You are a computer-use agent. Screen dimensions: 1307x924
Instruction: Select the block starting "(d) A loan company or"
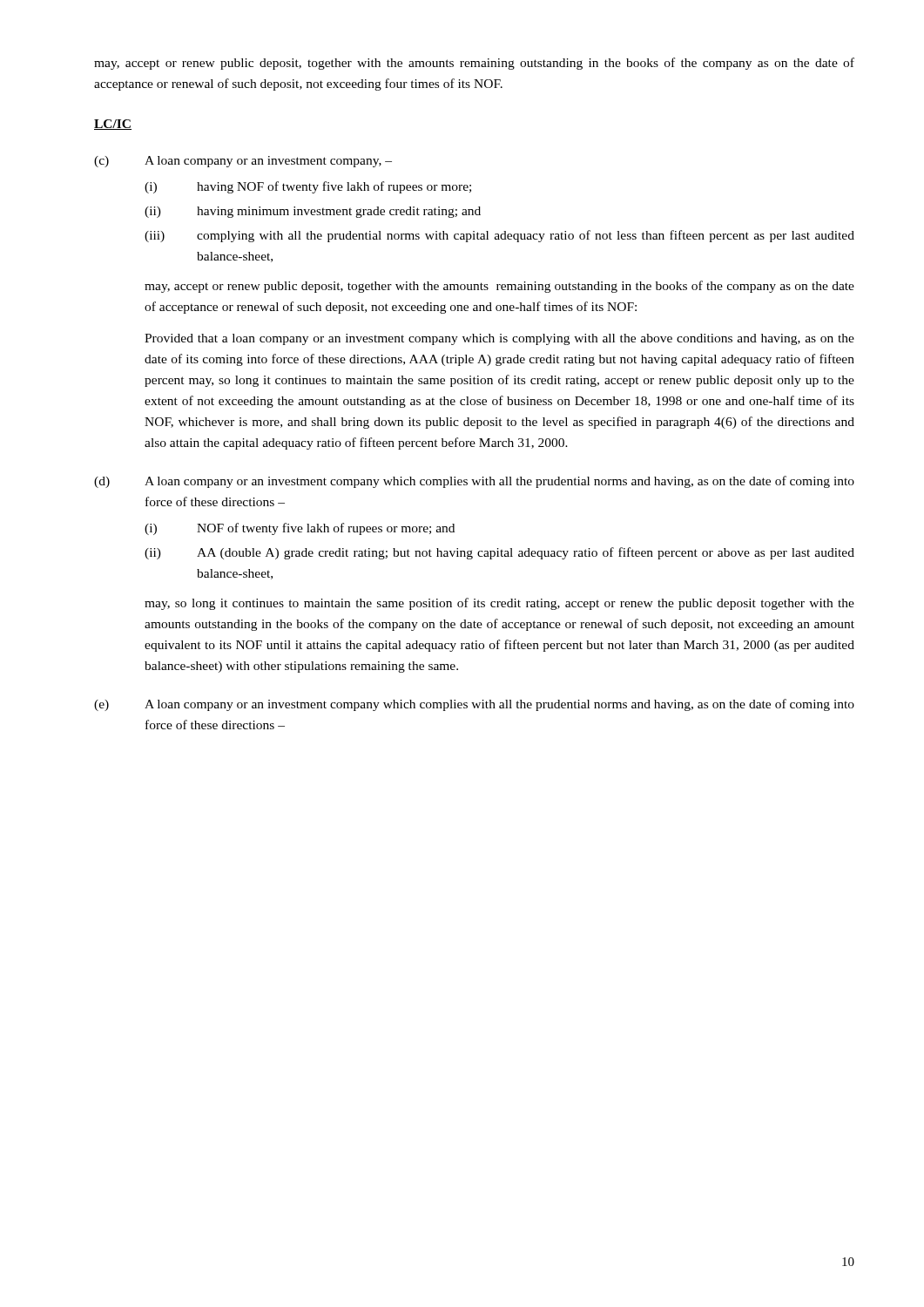pyautogui.click(x=474, y=482)
